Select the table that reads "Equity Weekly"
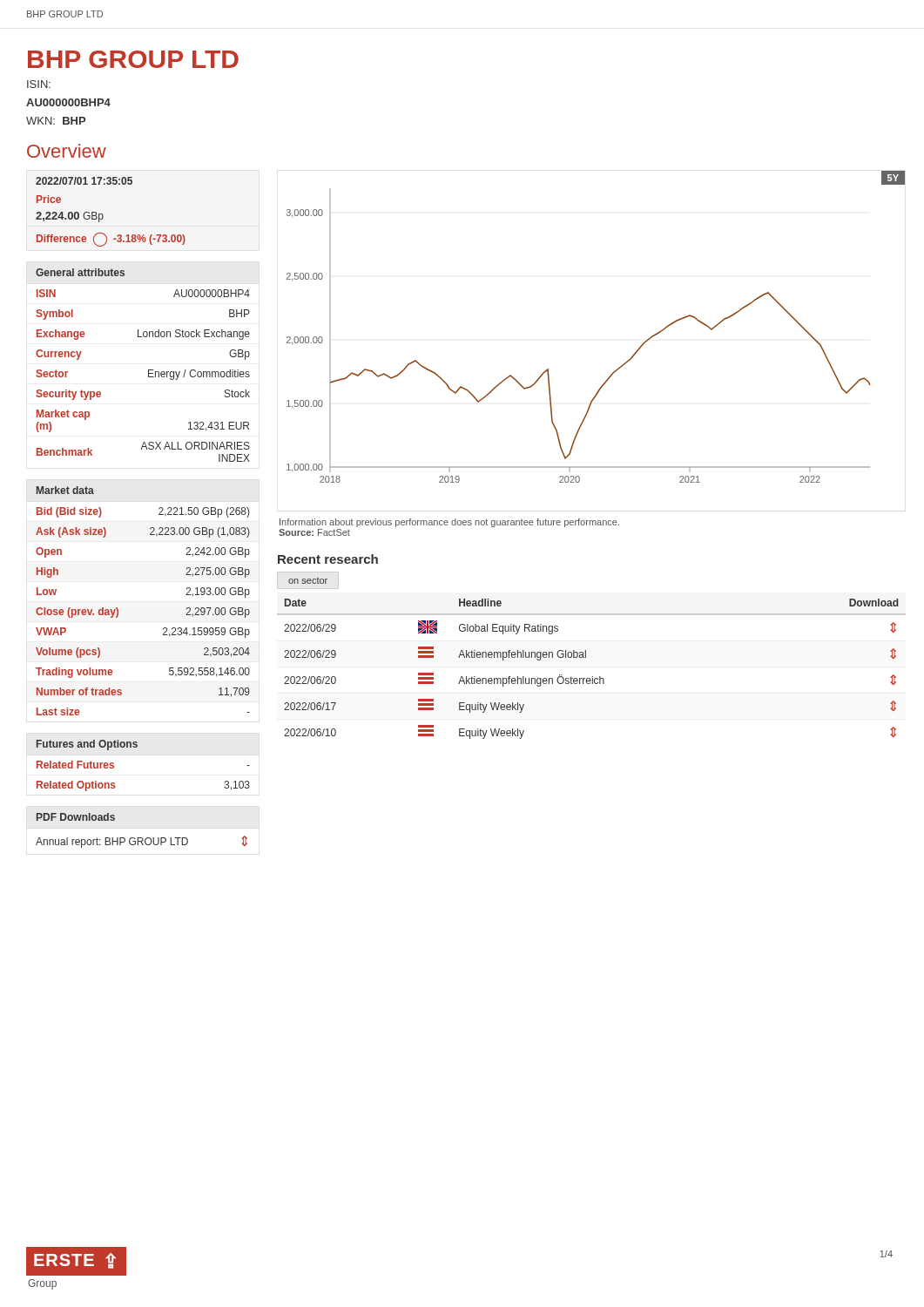Viewport: 924px width, 1307px height. 591,669
